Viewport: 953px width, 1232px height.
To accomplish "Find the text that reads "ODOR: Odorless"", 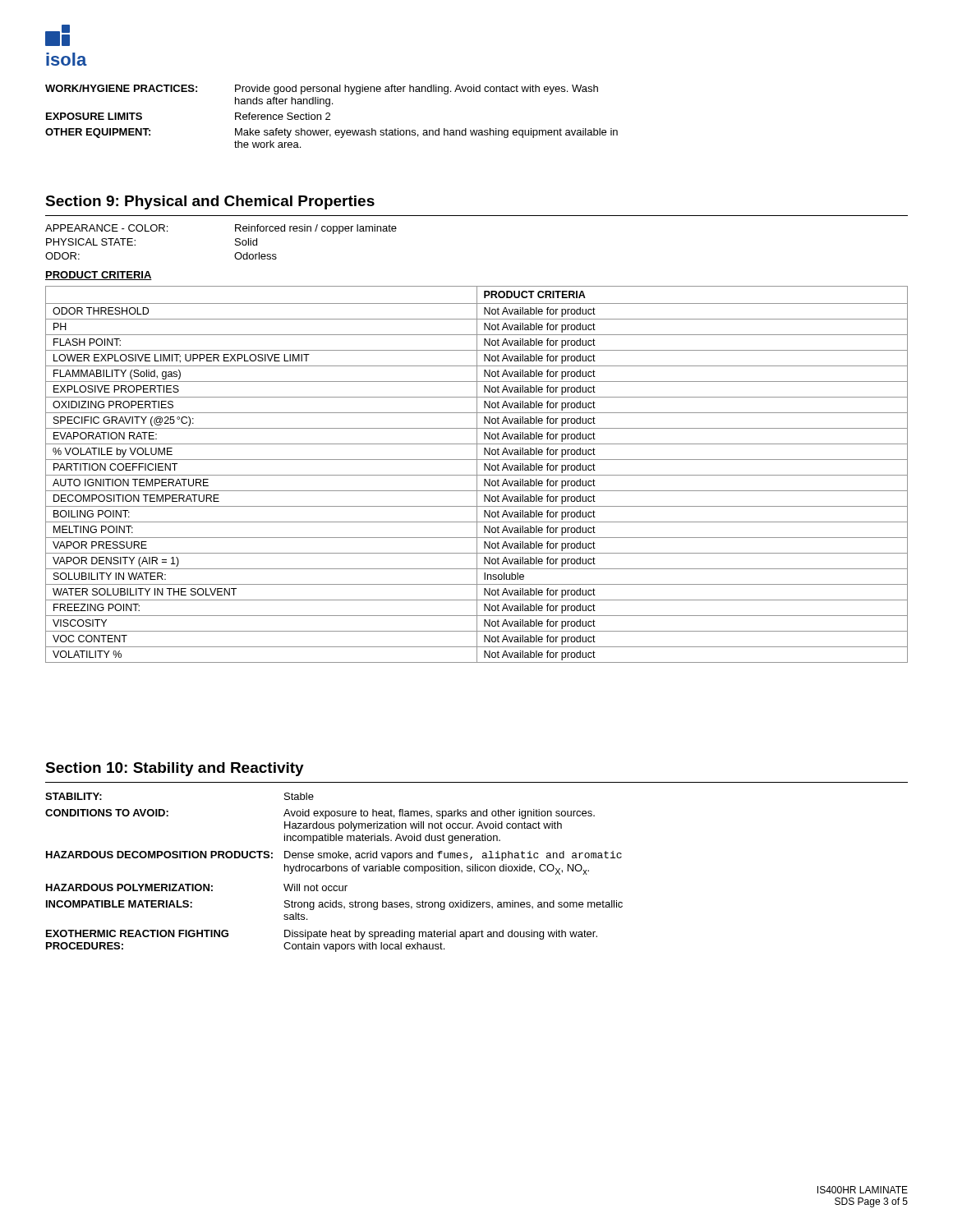I will [x=63, y=256].
